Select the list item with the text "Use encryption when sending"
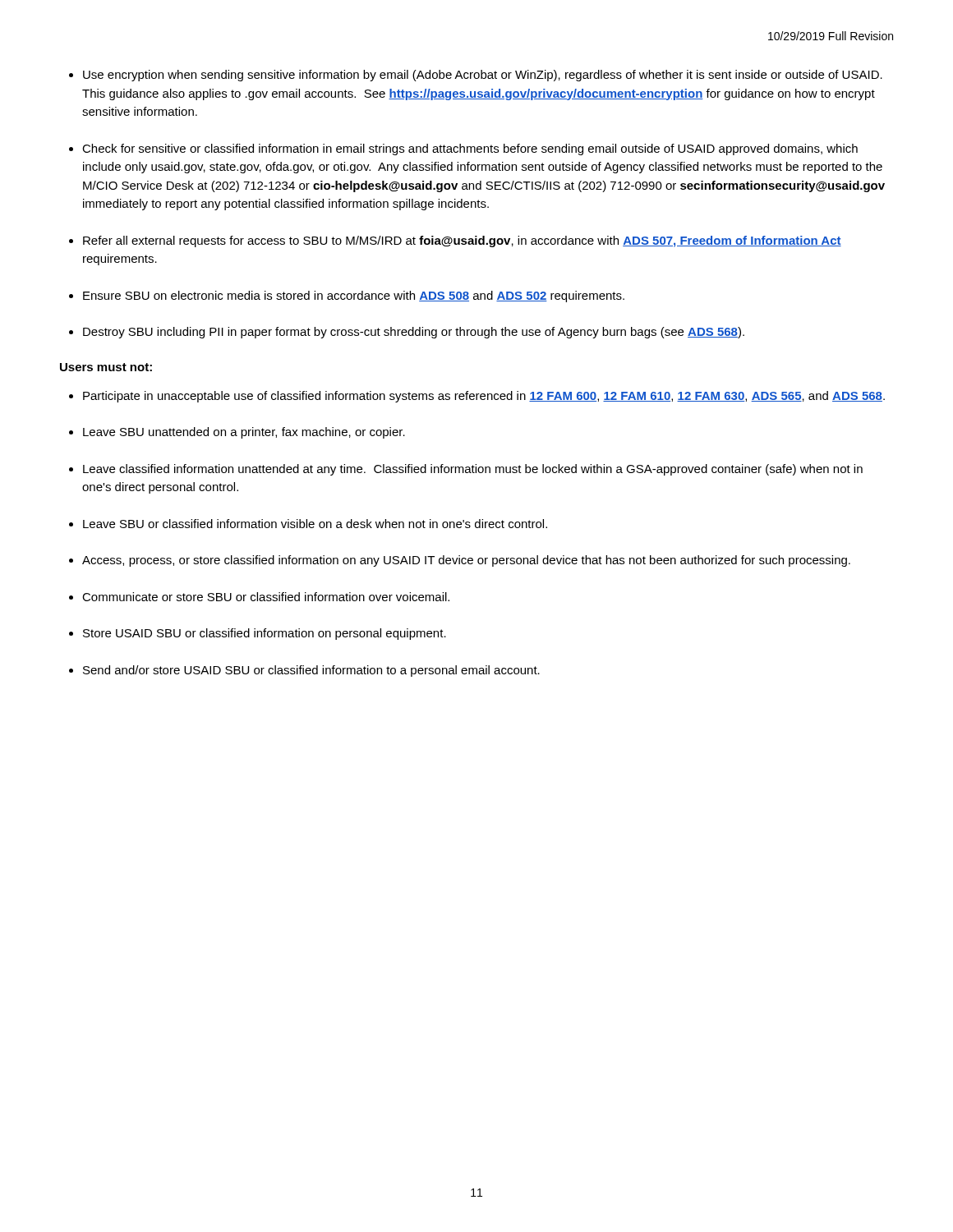 pyautogui.click(x=484, y=93)
